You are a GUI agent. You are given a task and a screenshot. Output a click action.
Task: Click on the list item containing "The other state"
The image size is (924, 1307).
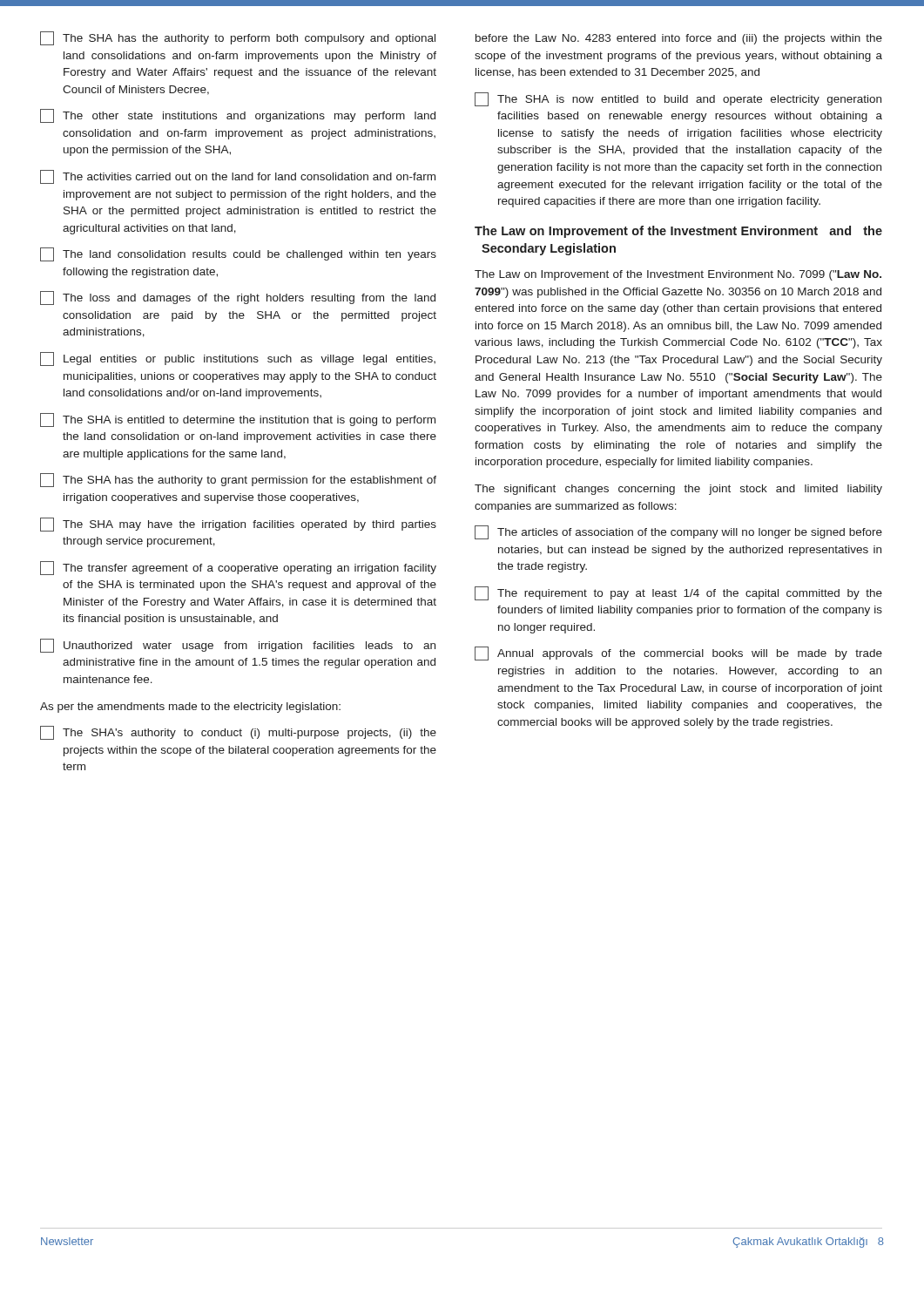(x=238, y=133)
